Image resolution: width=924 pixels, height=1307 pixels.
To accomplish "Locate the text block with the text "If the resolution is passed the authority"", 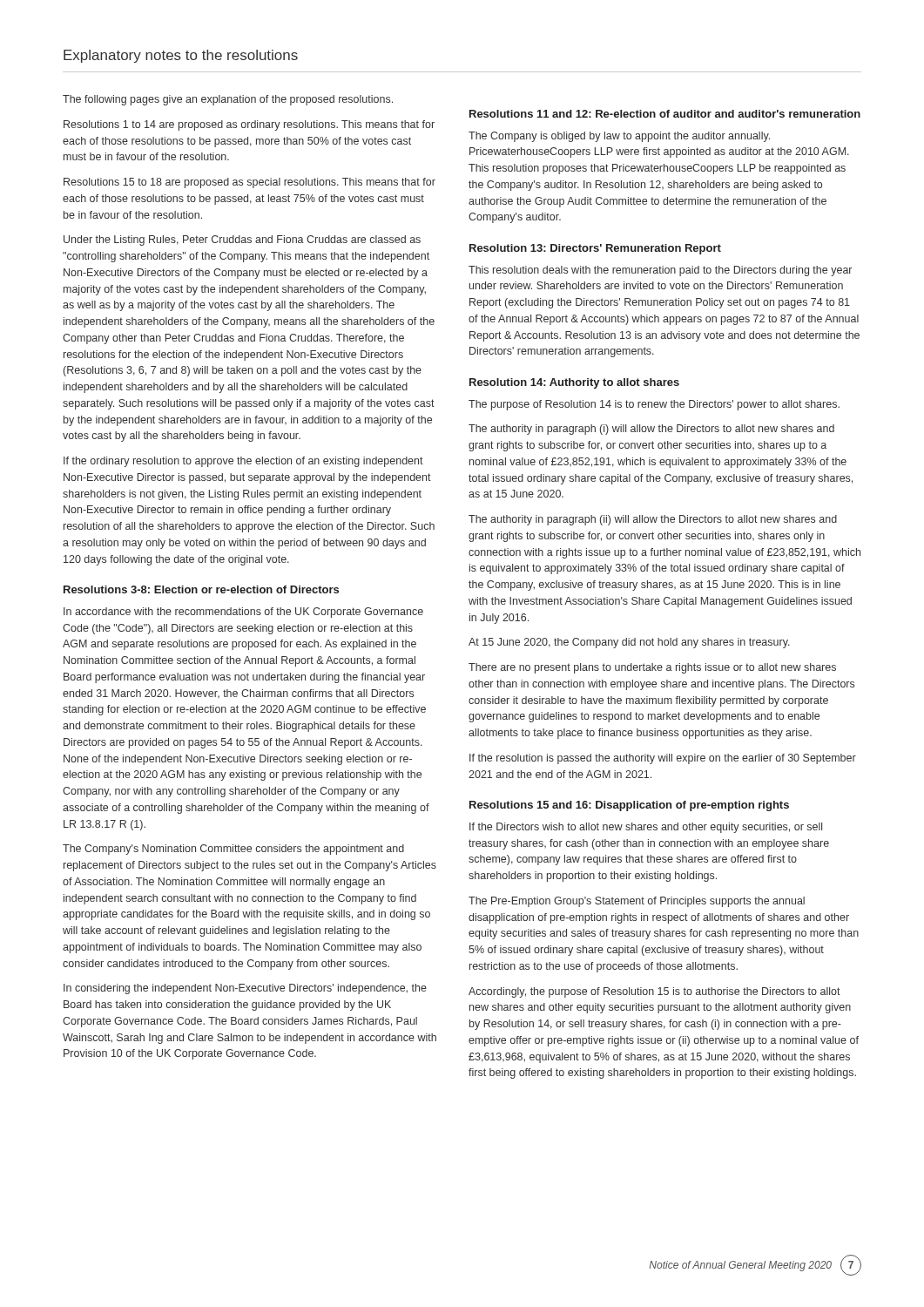I will pyautogui.click(x=665, y=766).
